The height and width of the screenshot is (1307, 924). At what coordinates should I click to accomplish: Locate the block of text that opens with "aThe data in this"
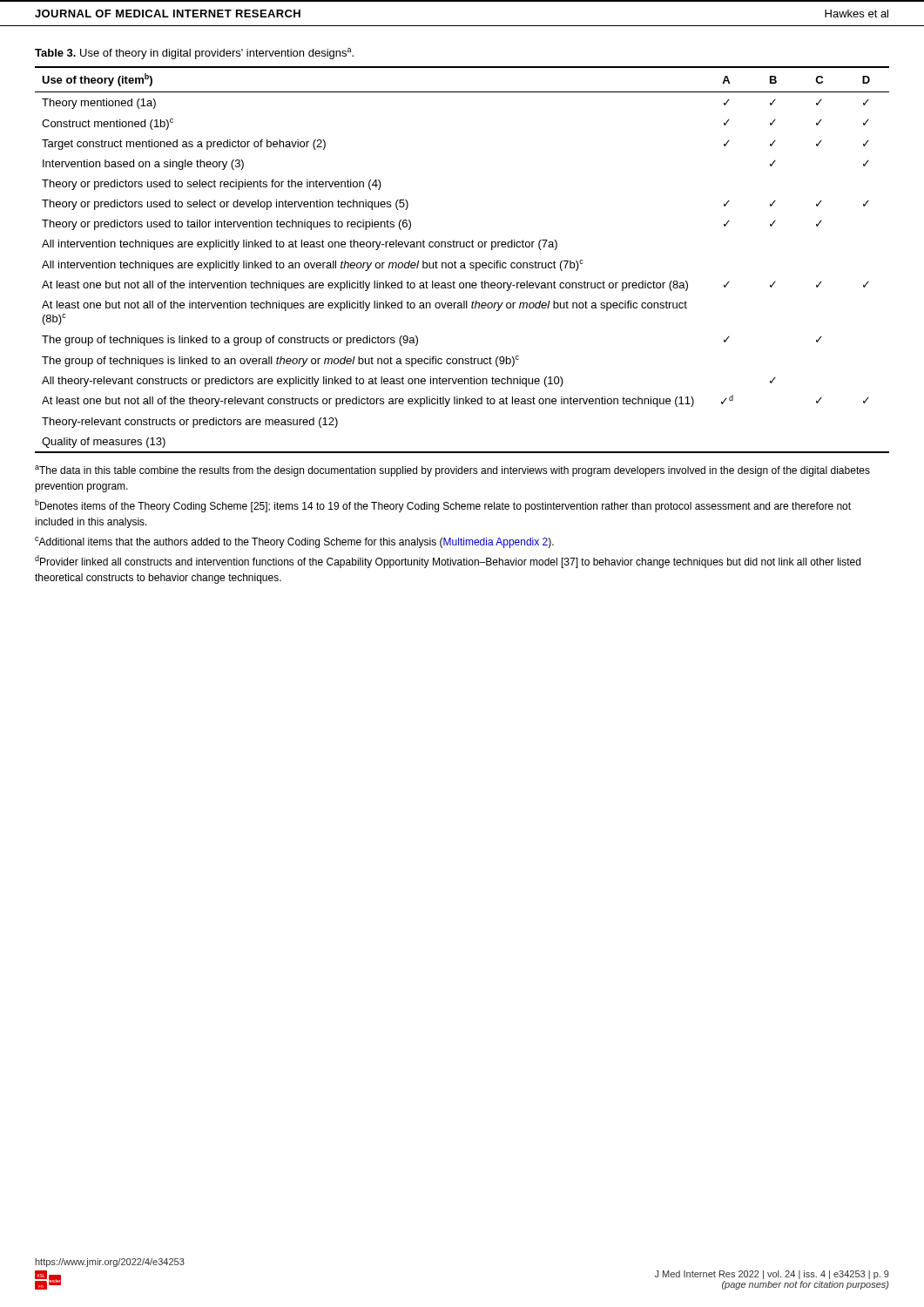click(x=462, y=478)
